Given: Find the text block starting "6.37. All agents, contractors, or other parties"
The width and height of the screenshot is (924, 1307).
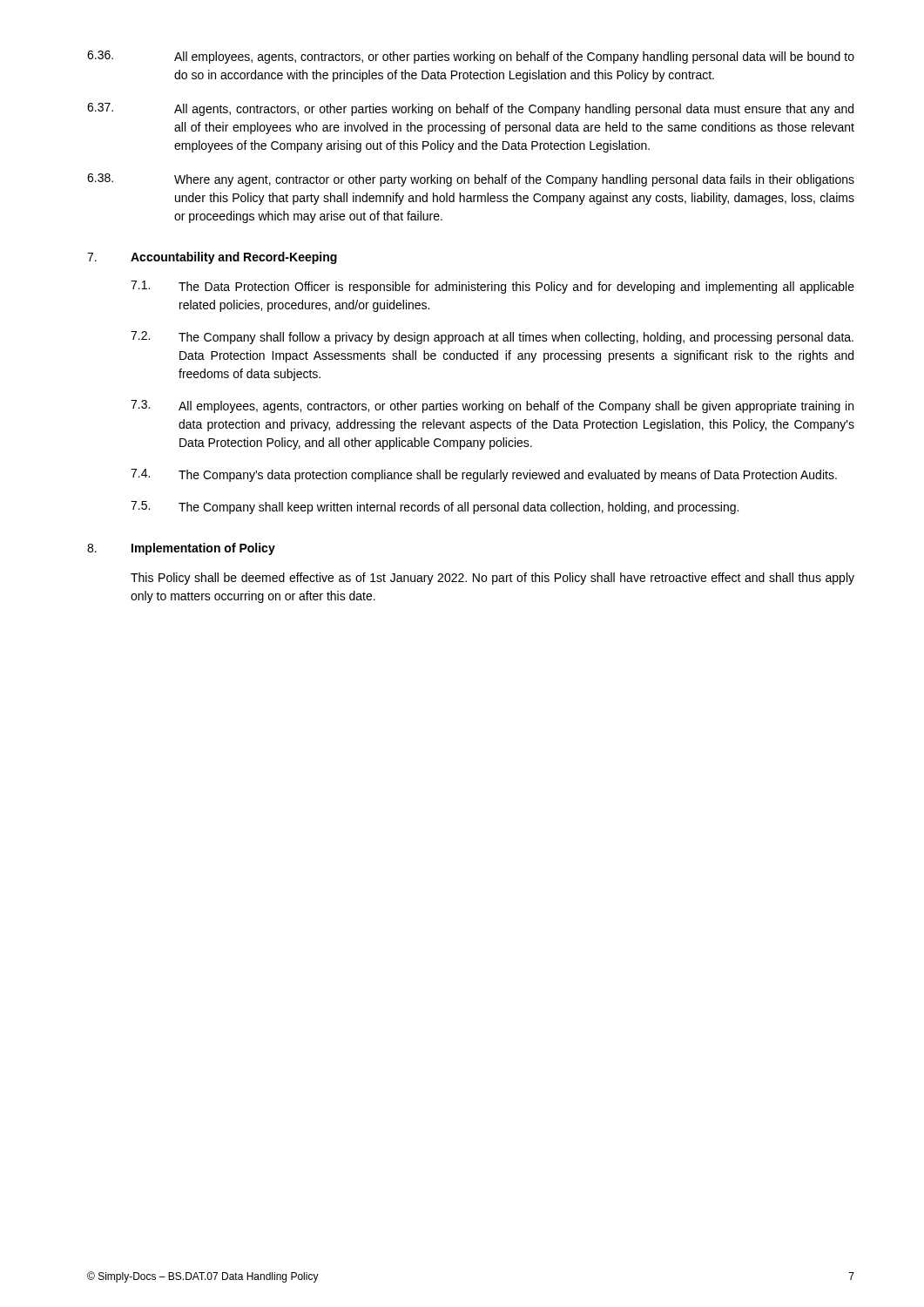Looking at the screenshot, I should pos(471,128).
